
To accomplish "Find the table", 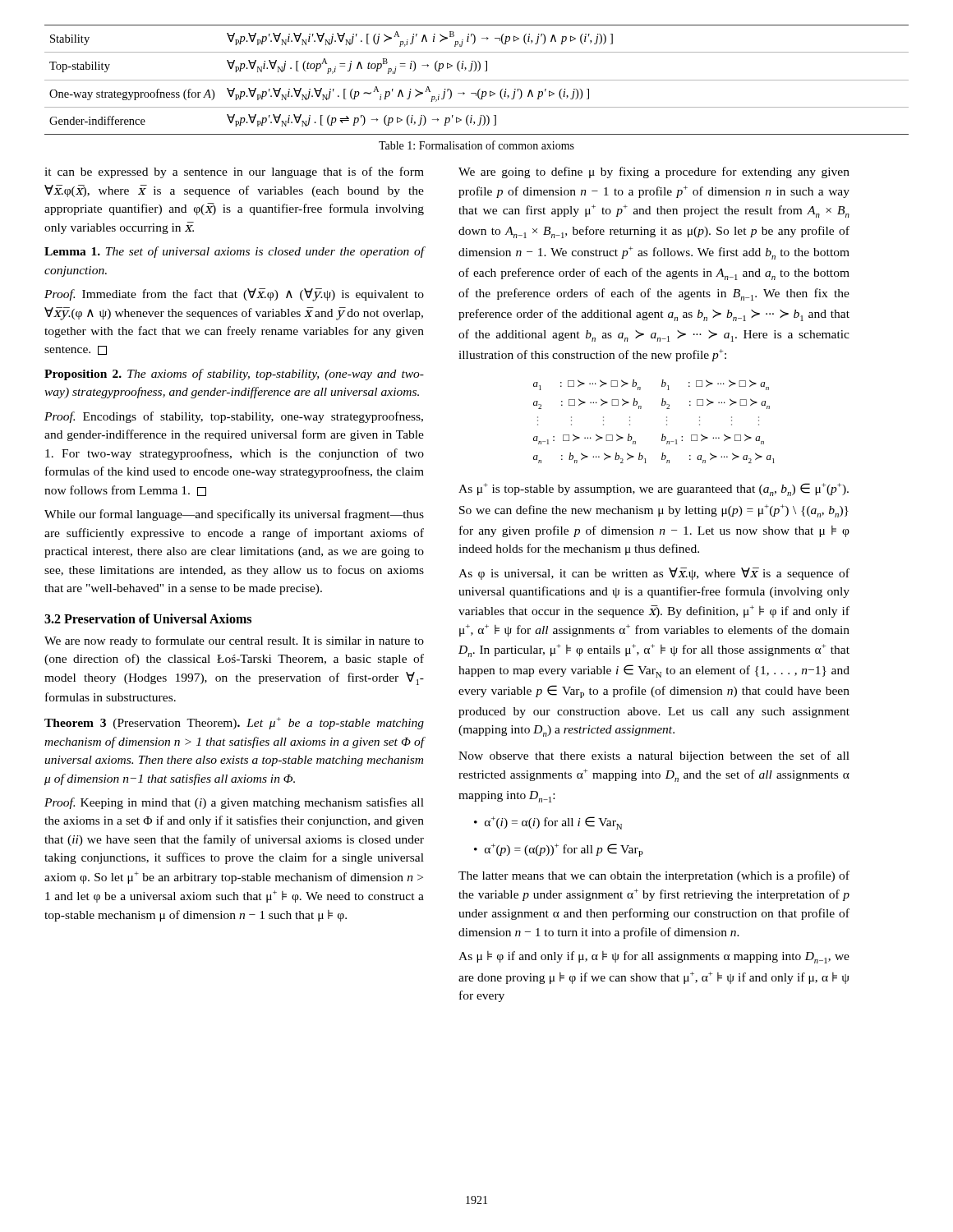I will tap(476, 80).
